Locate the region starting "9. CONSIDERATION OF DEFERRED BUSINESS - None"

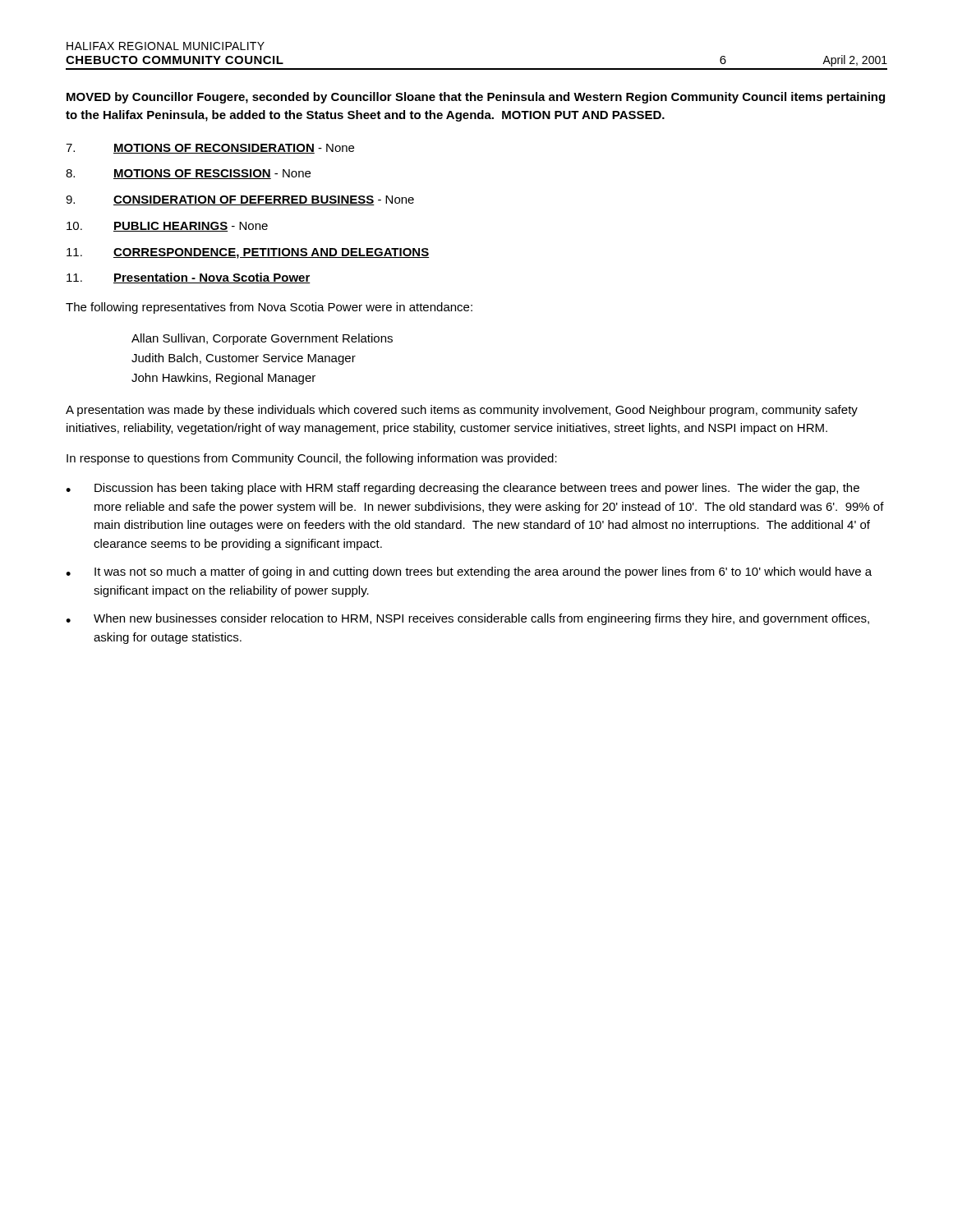coord(240,200)
